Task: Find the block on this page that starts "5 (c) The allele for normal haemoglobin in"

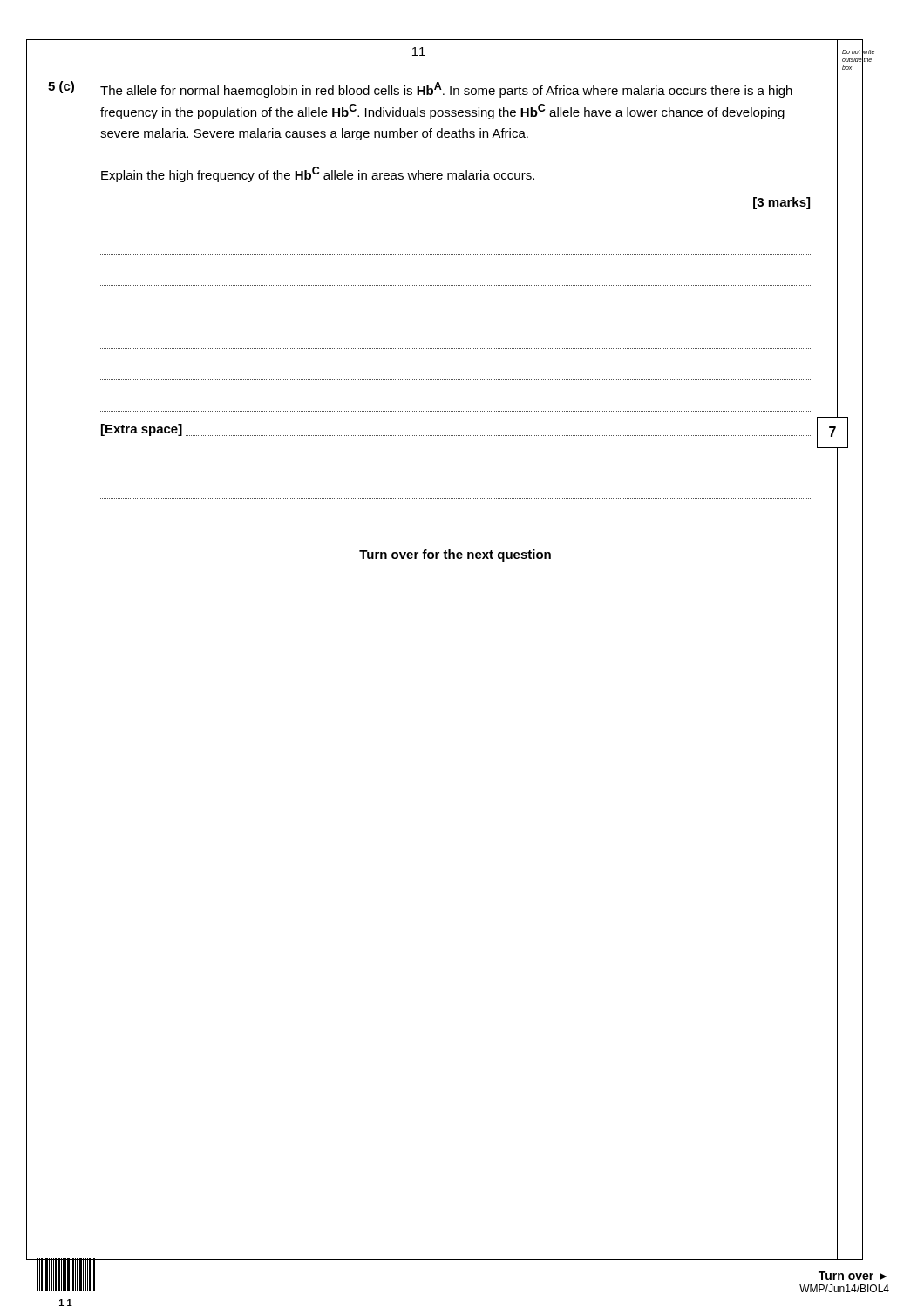Action: pos(429,145)
